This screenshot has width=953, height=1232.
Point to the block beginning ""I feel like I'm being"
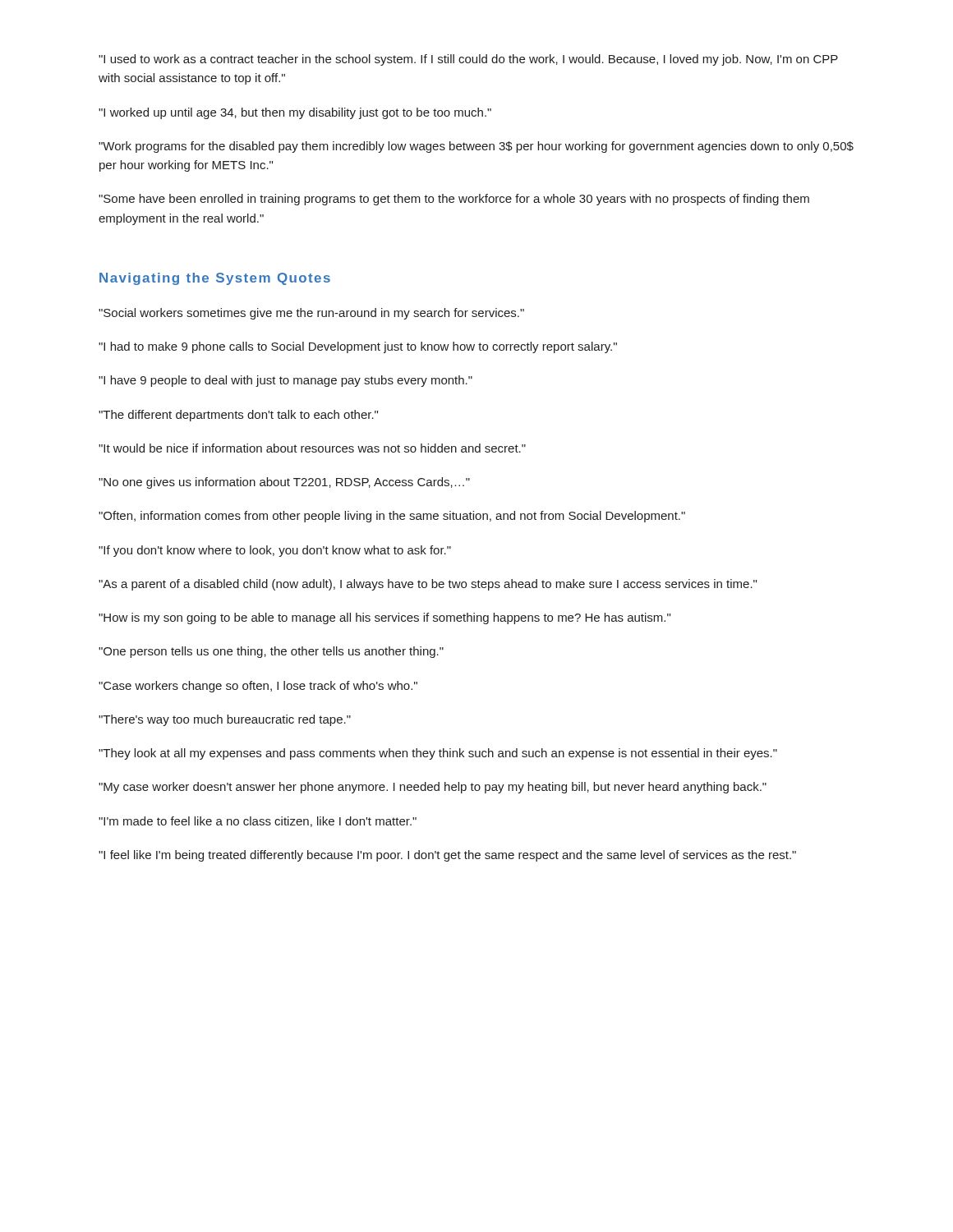447,854
